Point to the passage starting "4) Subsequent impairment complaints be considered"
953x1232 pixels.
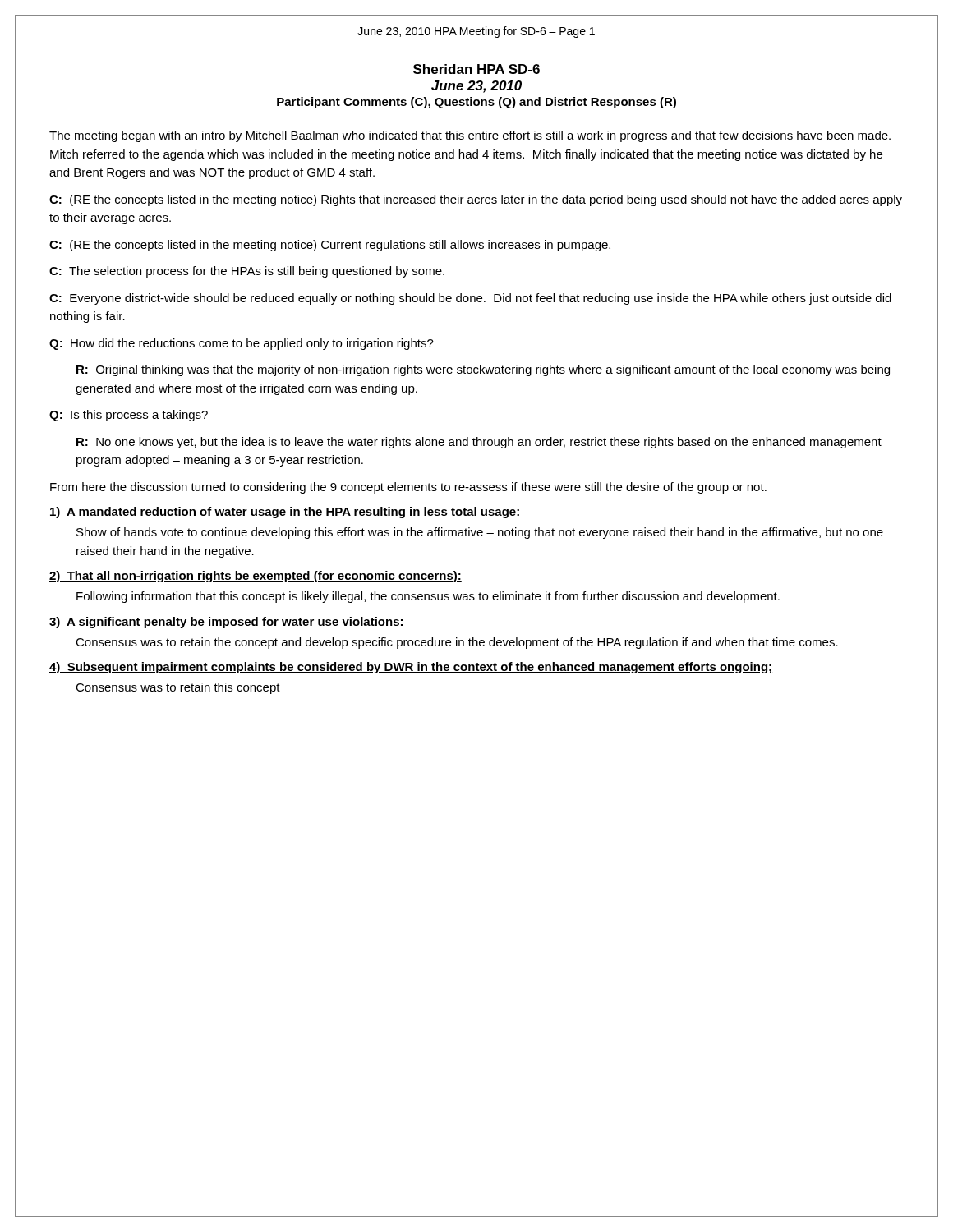click(411, 667)
